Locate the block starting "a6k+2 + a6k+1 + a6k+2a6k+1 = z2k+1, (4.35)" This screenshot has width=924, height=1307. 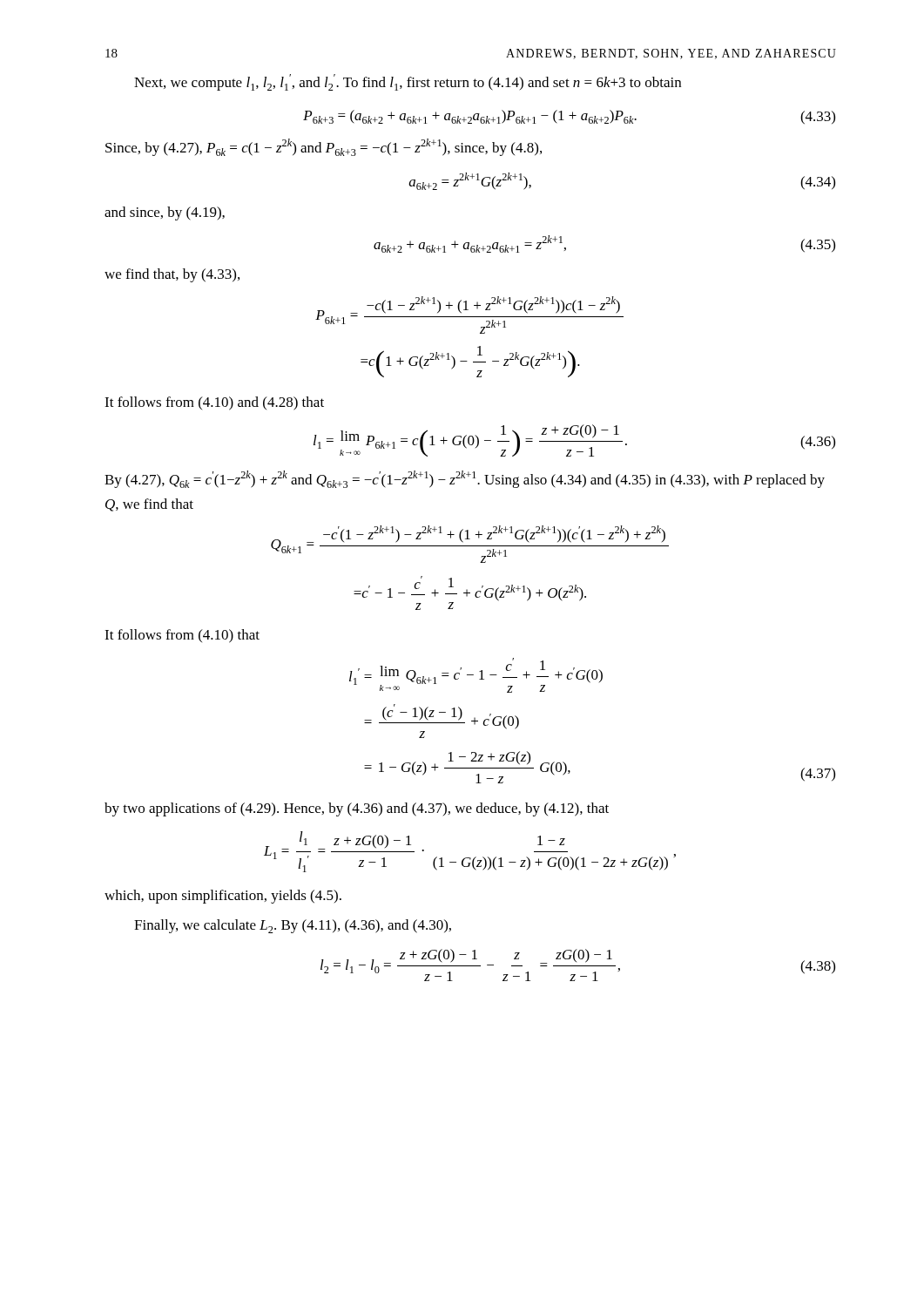pyautogui.click(x=470, y=244)
